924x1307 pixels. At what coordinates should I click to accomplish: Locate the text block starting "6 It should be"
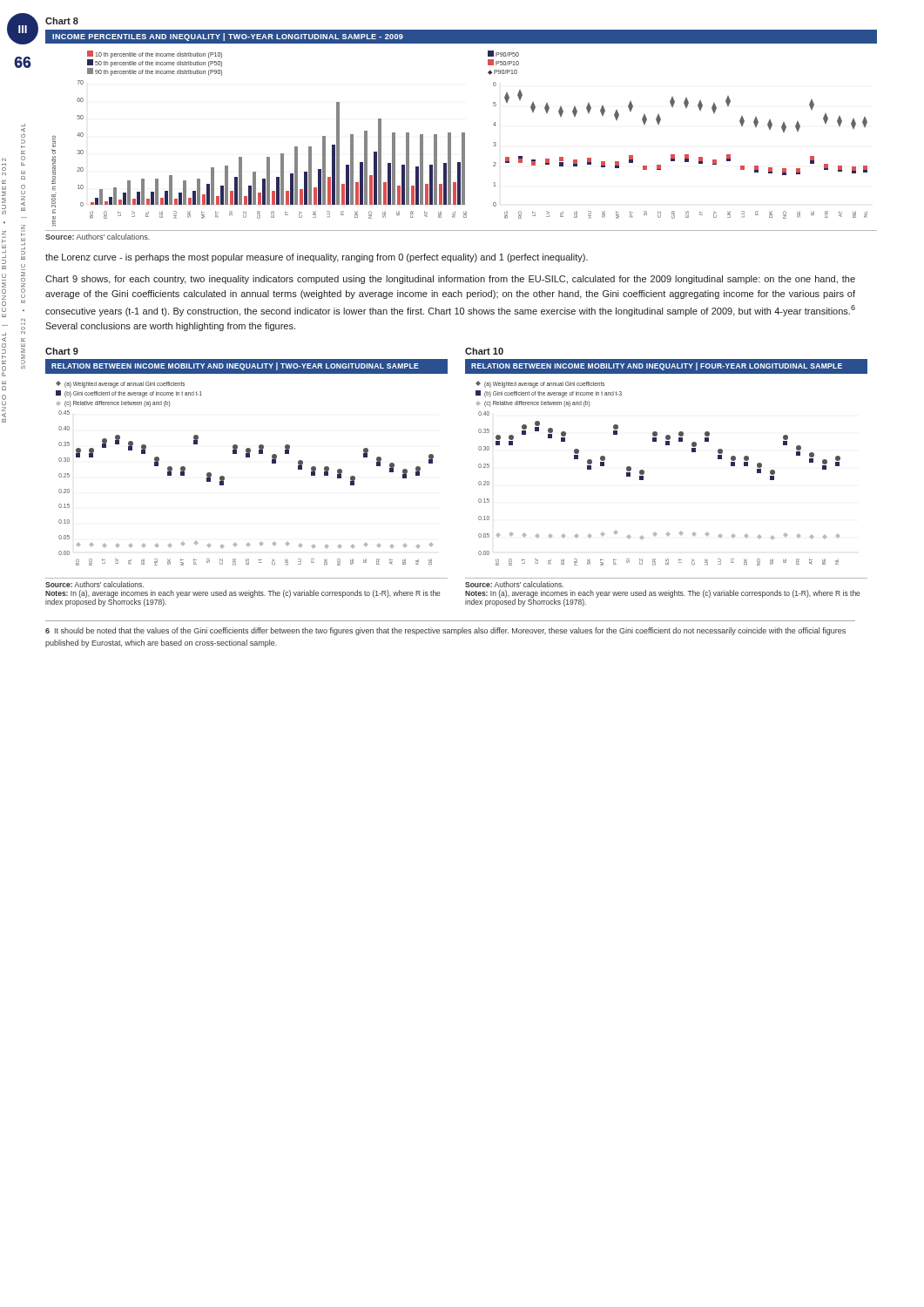pos(446,637)
